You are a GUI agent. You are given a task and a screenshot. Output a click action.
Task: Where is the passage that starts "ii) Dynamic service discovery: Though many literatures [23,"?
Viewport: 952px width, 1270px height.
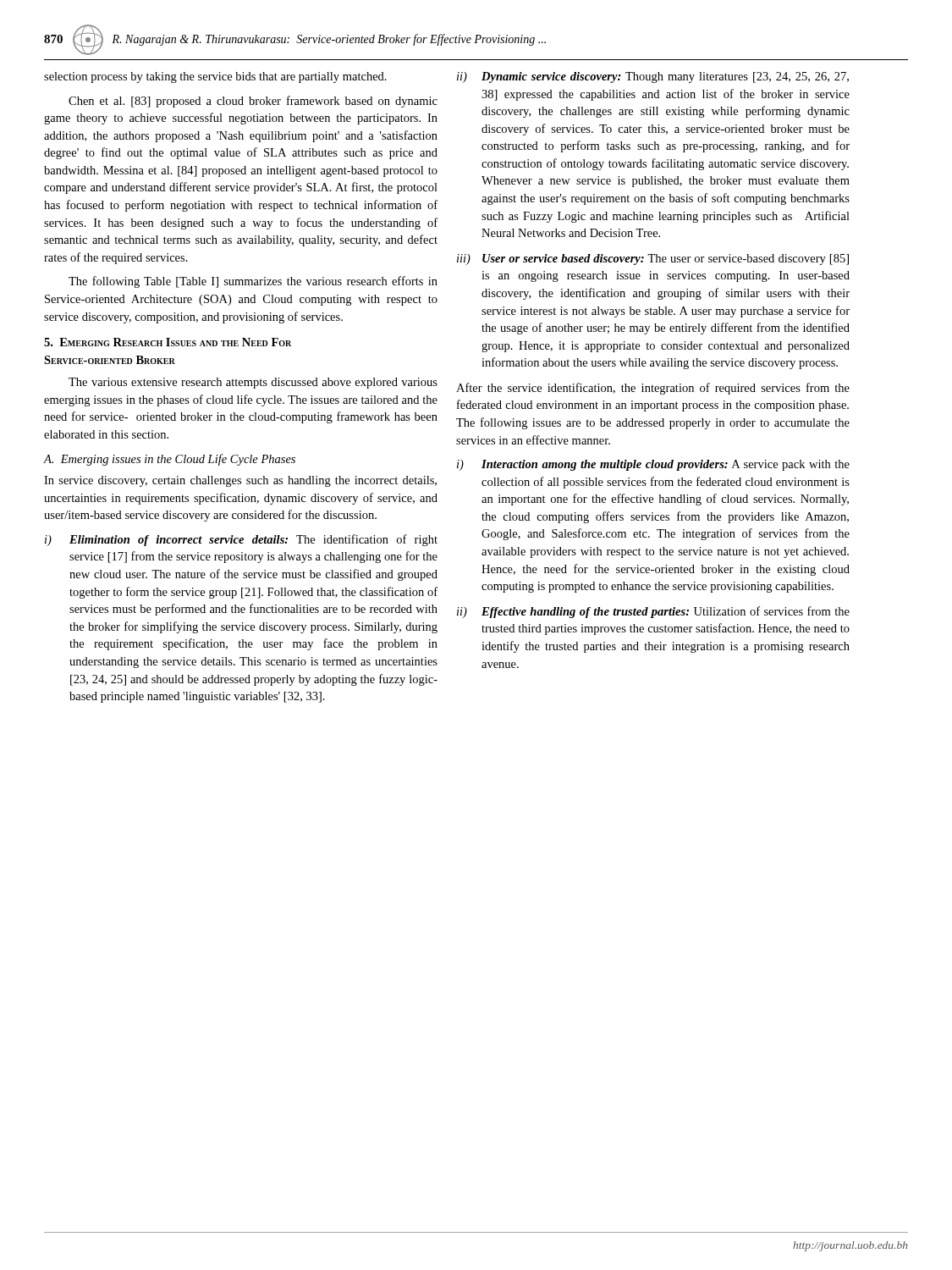pyautogui.click(x=653, y=155)
